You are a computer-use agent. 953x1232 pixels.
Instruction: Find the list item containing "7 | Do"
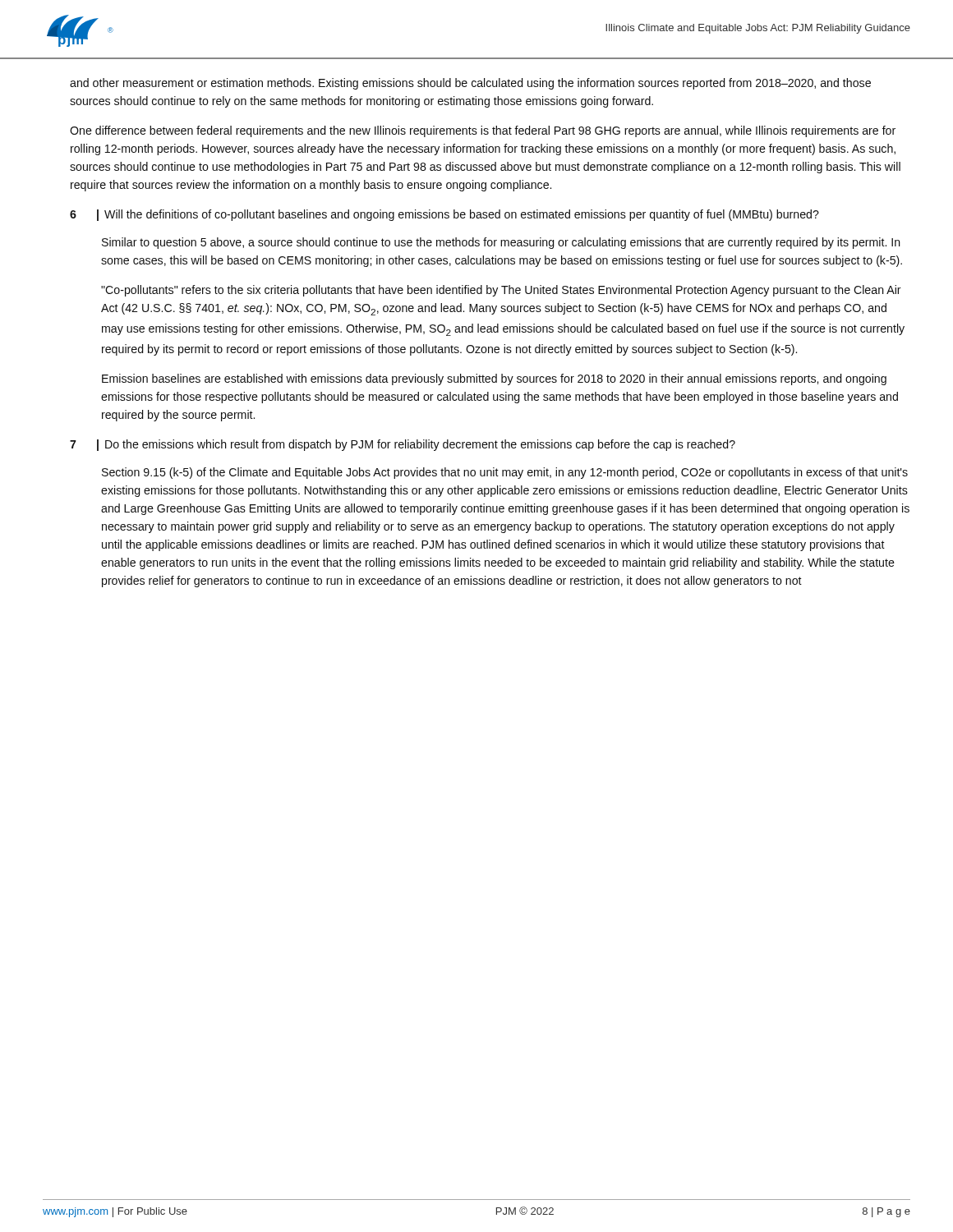(x=490, y=445)
